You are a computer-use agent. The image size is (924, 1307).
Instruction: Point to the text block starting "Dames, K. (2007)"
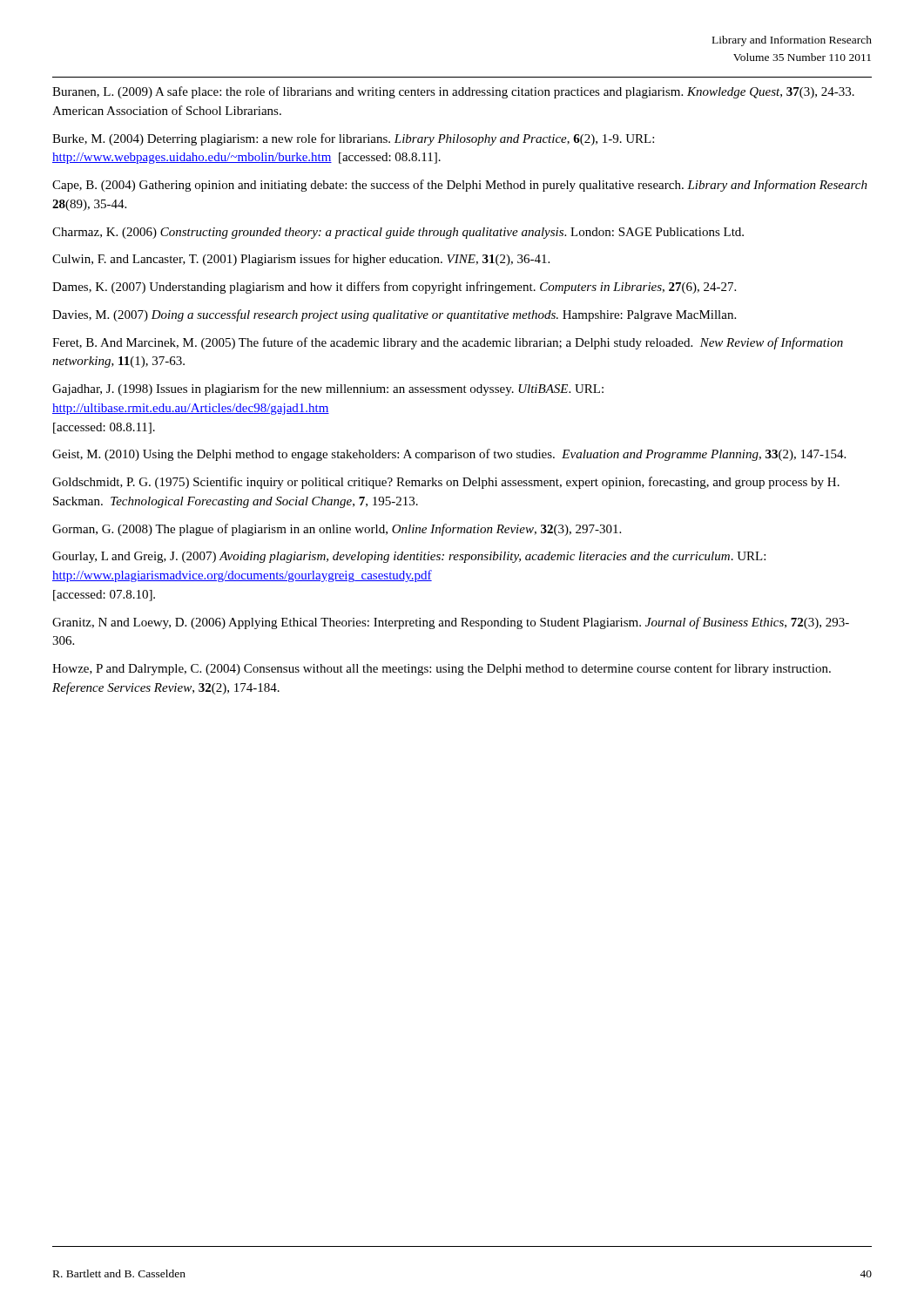[395, 287]
